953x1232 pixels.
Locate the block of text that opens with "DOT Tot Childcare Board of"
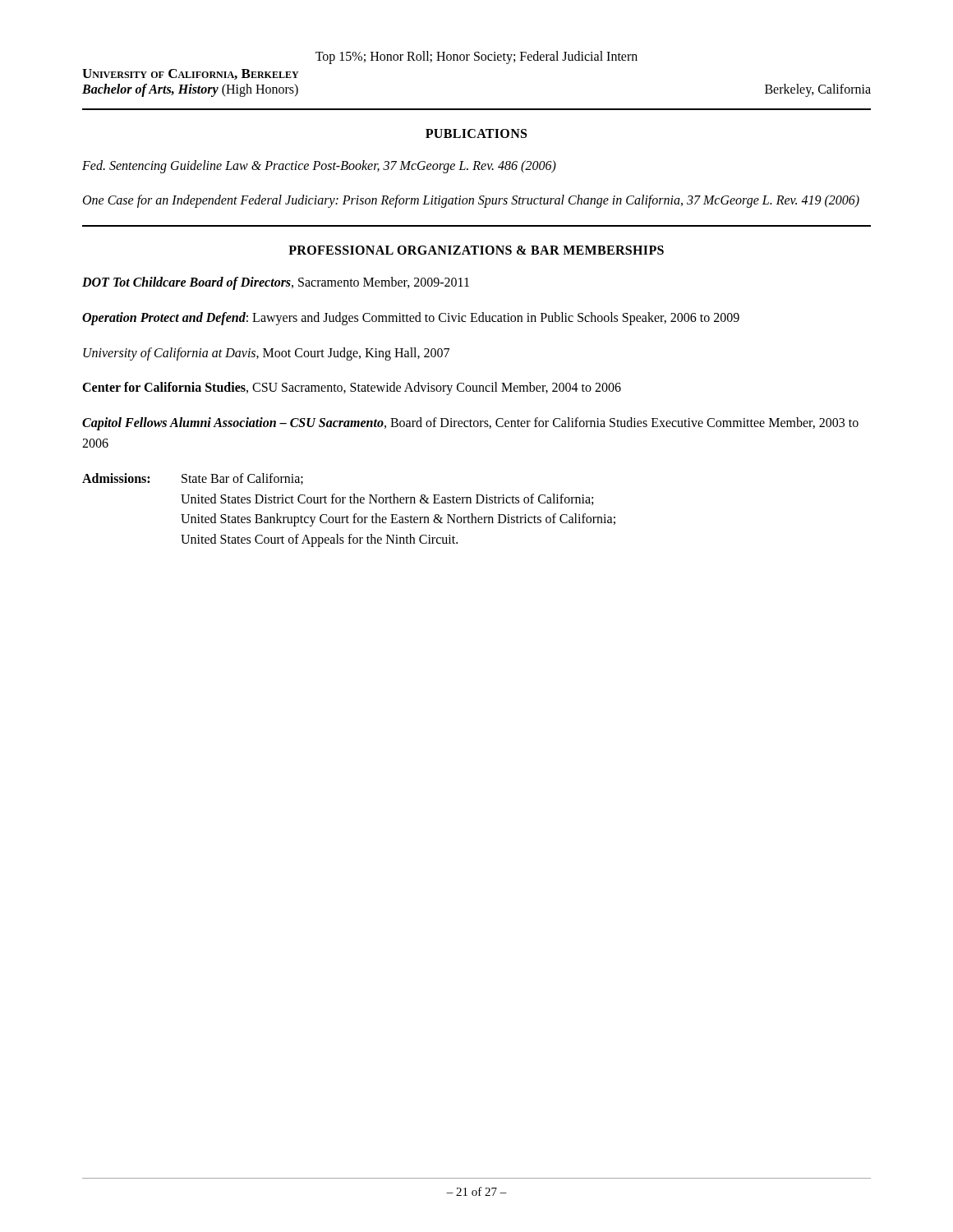click(476, 283)
